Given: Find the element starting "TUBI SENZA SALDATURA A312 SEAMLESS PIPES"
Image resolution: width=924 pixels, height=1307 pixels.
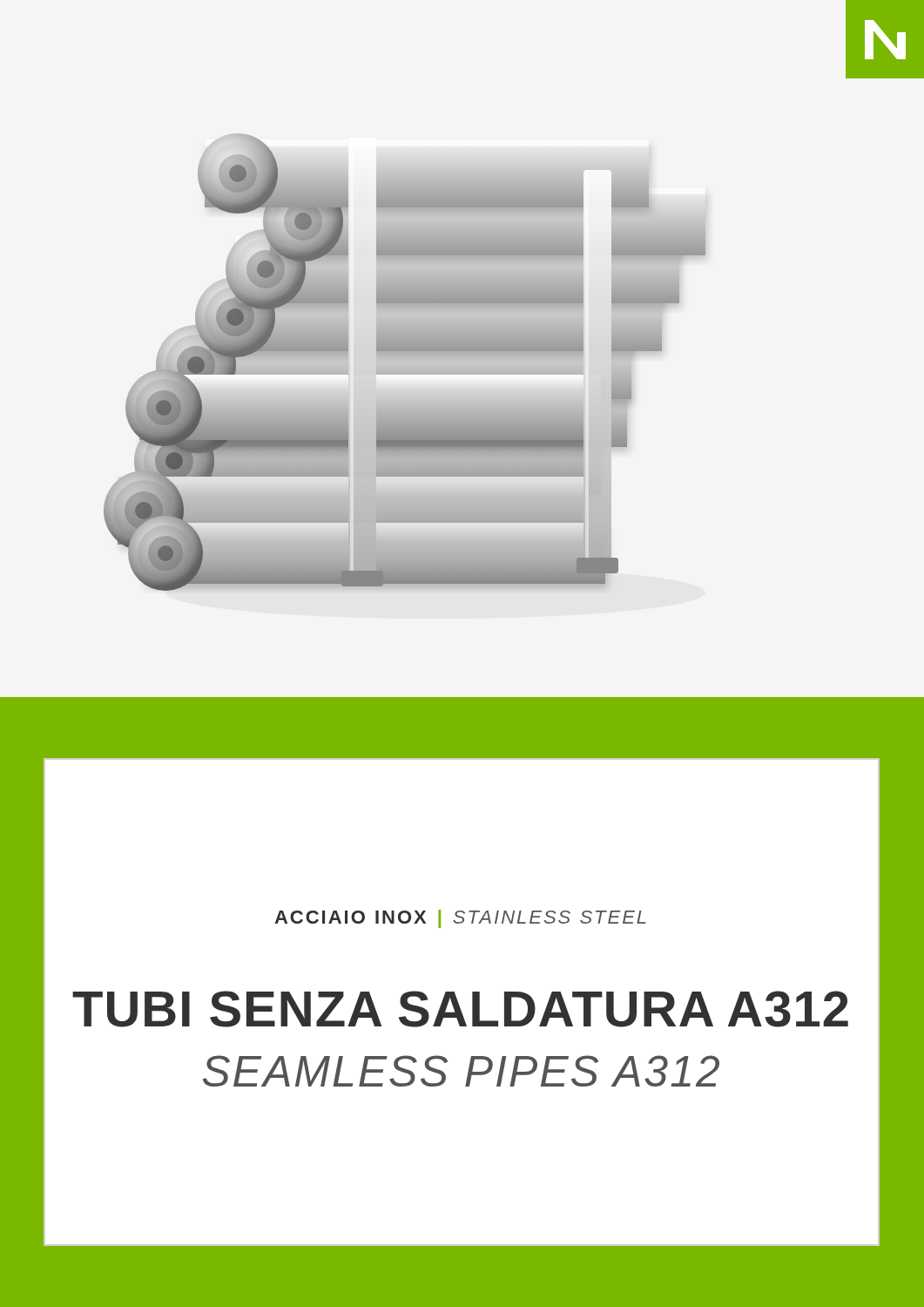Looking at the screenshot, I should click(x=462, y=1039).
